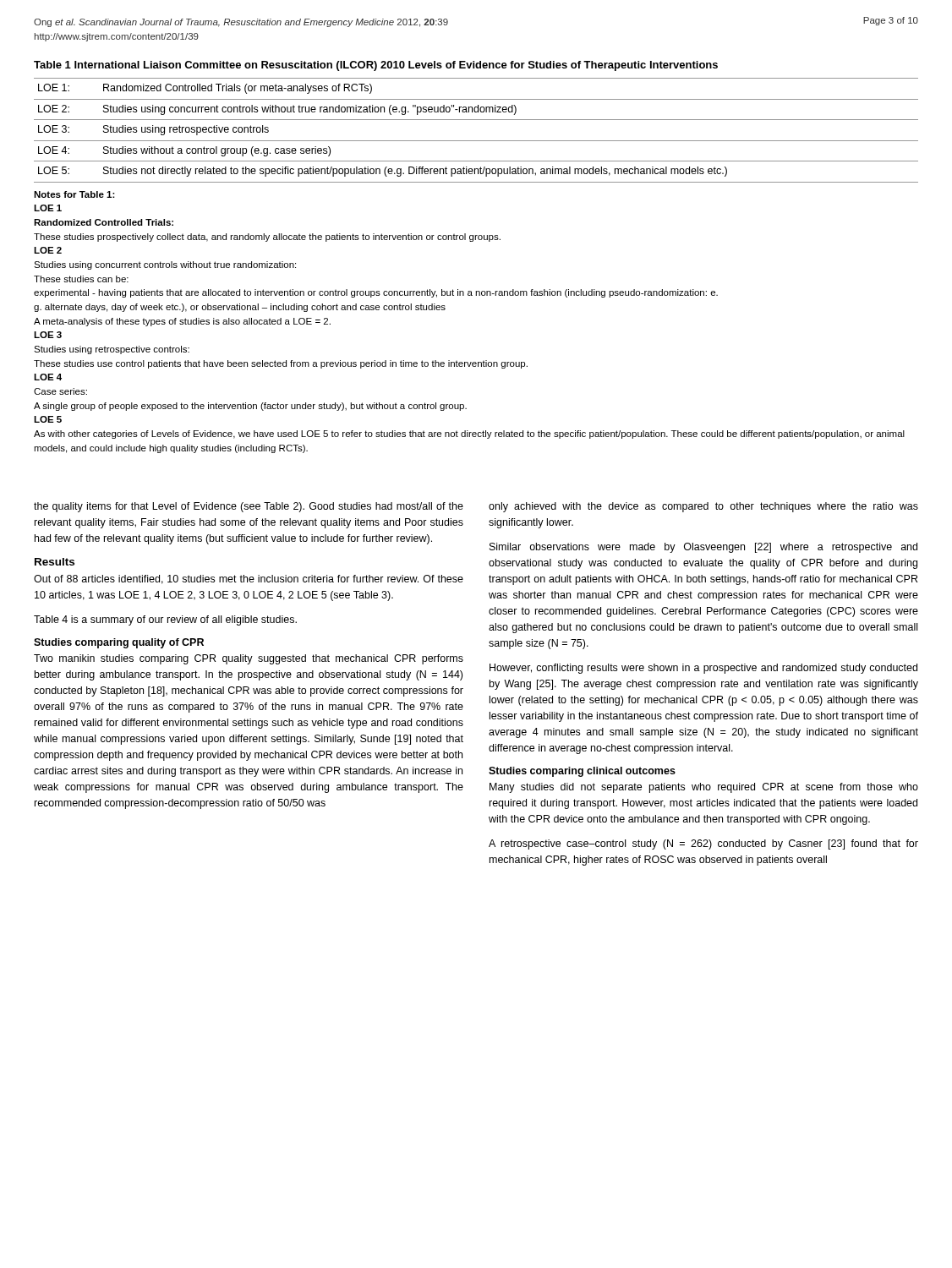Find the table that mentions "LOE 4:"
Image resolution: width=952 pixels, height=1268 pixels.
pyautogui.click(x=476, y=130)
